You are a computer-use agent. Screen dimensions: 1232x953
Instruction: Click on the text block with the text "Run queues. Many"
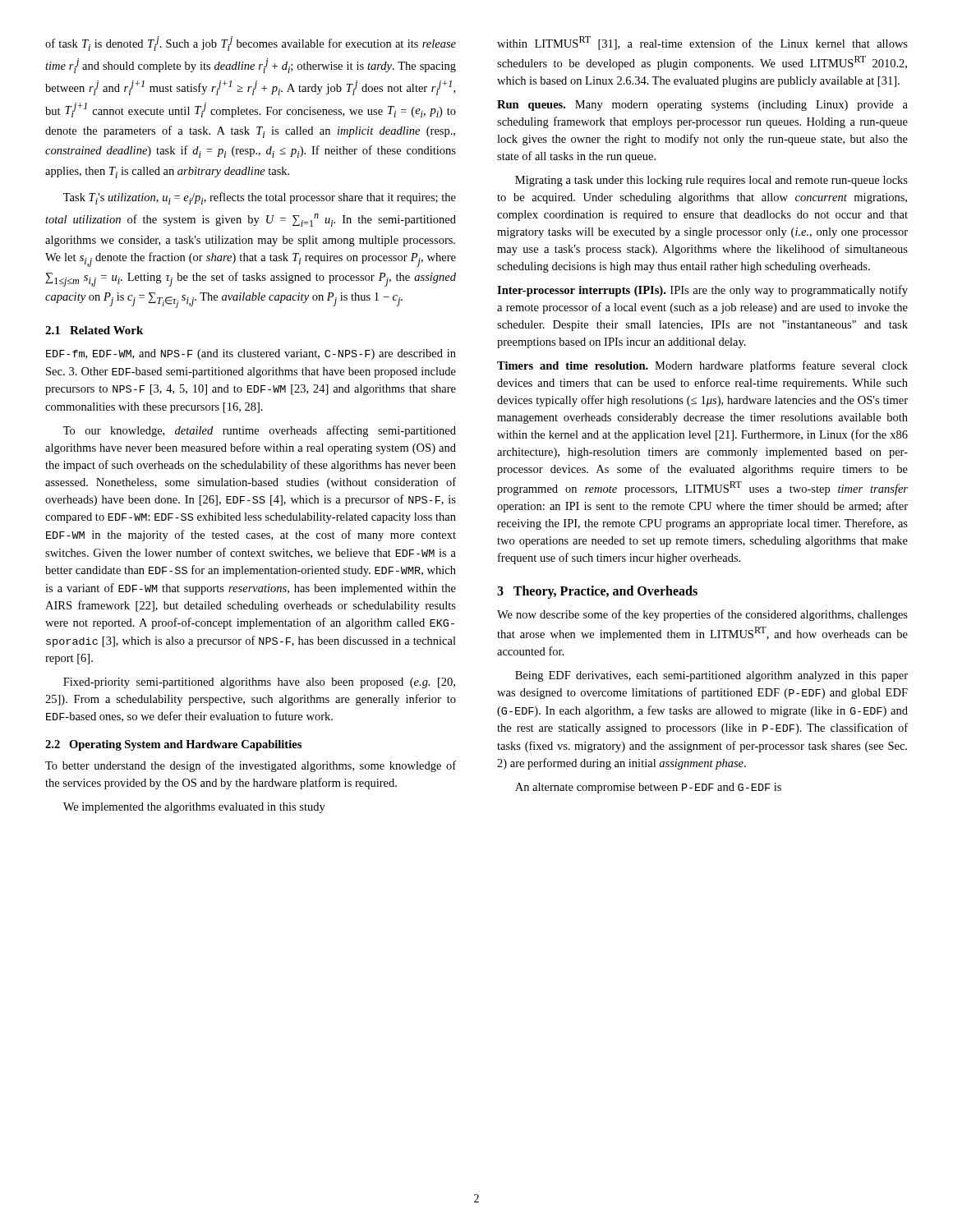click(702, 185)
